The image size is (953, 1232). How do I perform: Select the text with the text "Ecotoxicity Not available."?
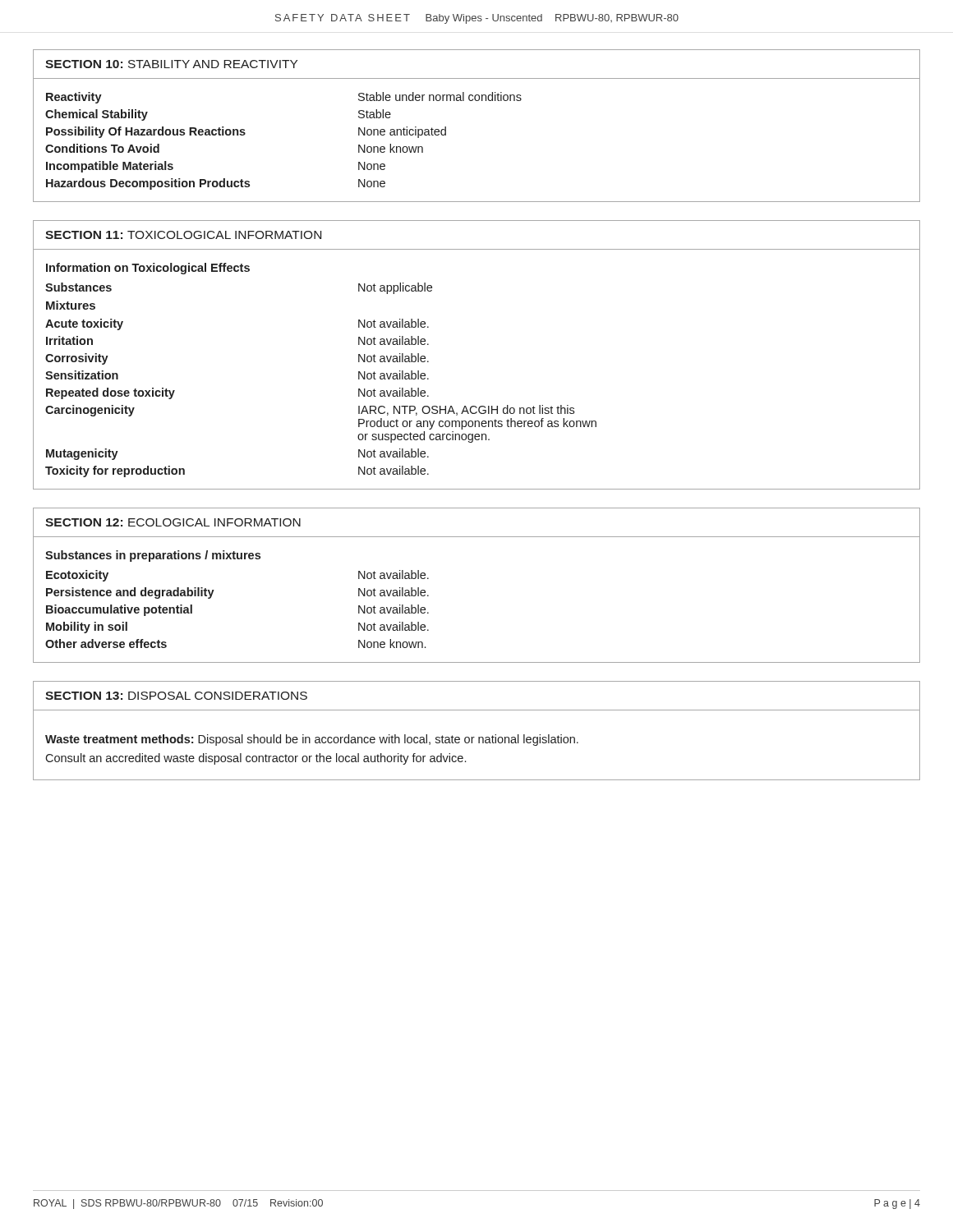(78, 575)
